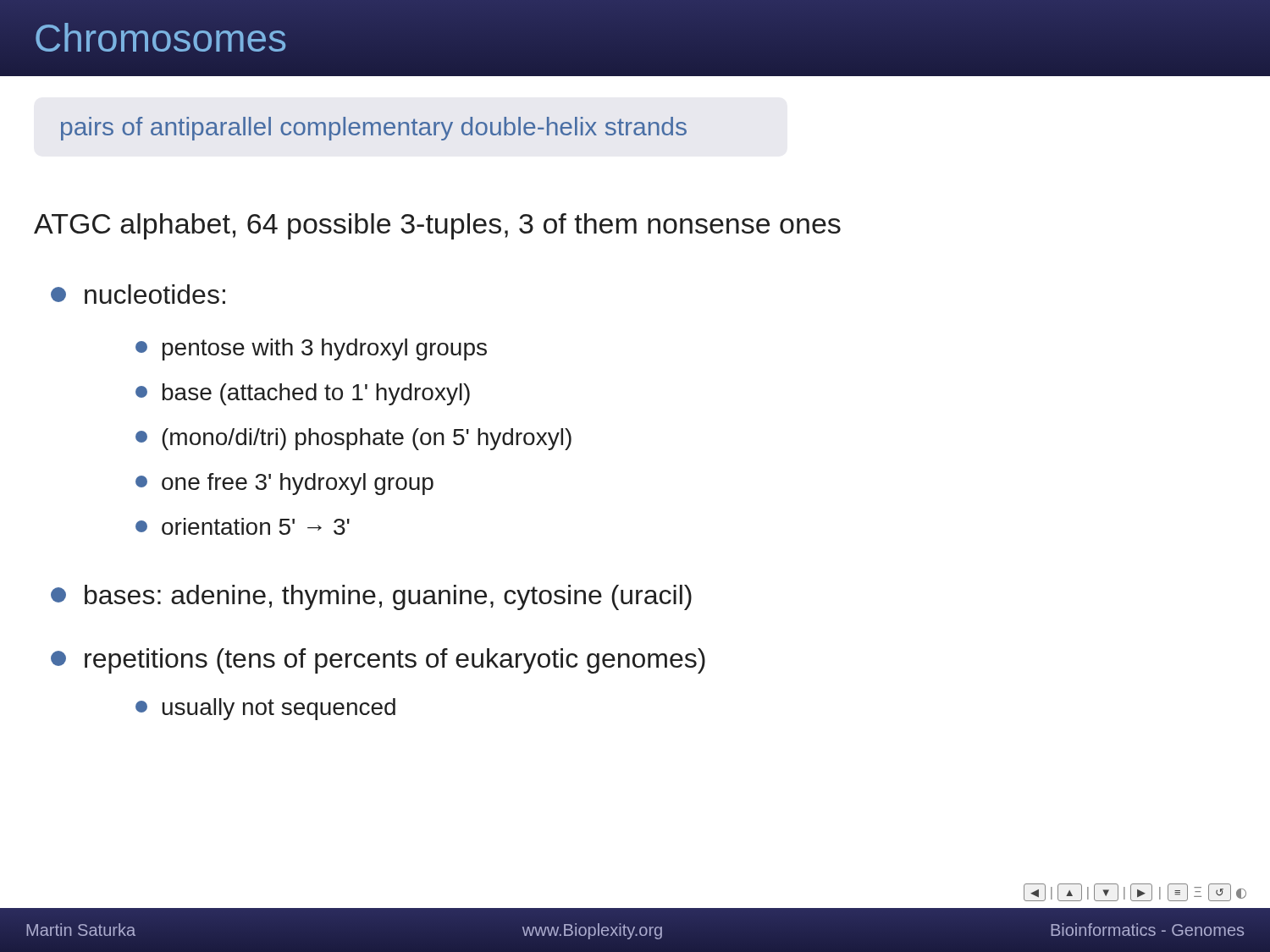Viewport: 1270px width, 952px height.
Task: Select the list item with the text "orientation 5' → 3'"
Action: click(x=243, y=527)
